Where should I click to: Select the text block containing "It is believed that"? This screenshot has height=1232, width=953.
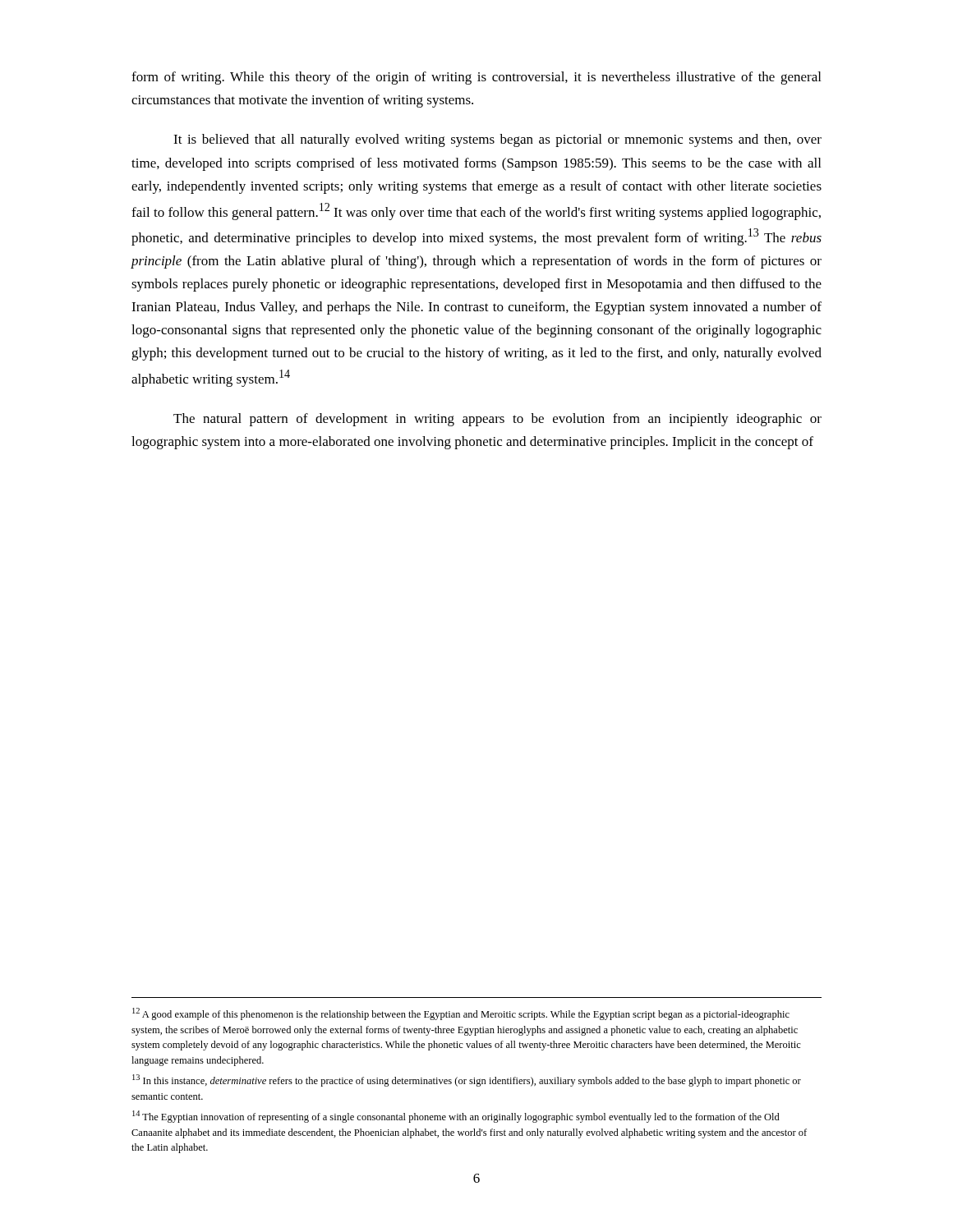476,259
